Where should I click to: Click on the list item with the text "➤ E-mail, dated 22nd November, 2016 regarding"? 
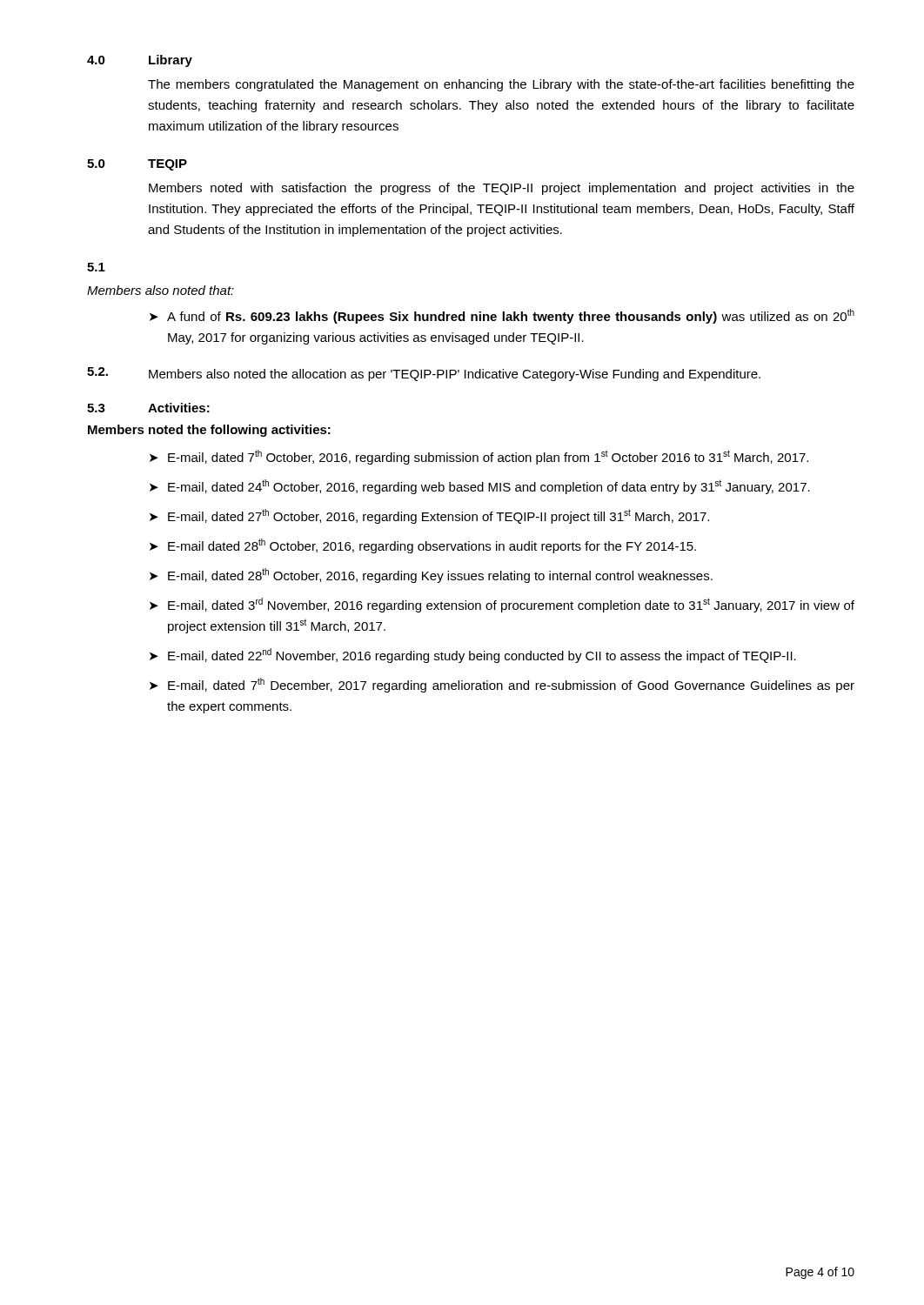[x=501, y=656]
